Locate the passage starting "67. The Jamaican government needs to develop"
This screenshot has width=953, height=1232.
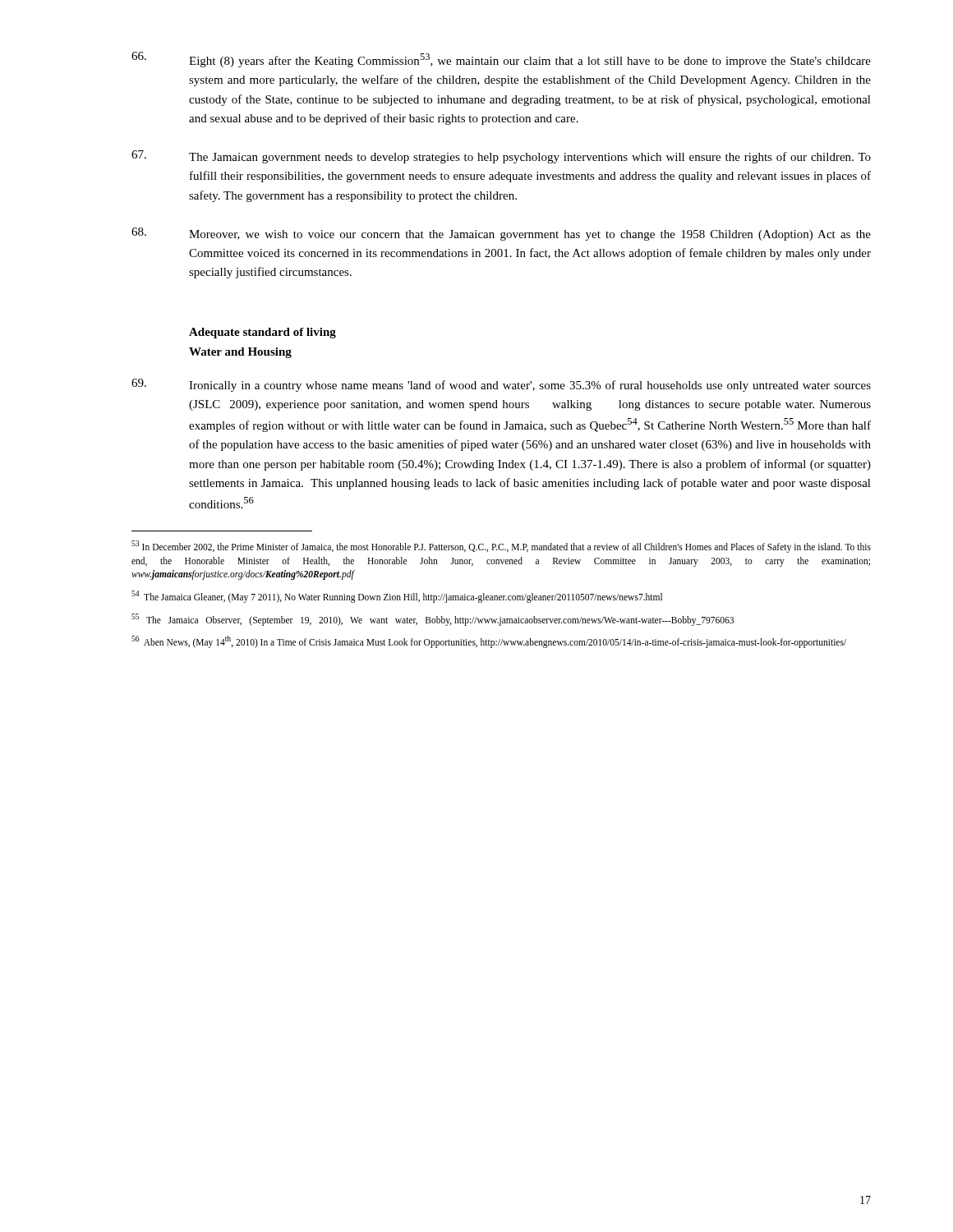pyautogui.click(x=501, y=176)
